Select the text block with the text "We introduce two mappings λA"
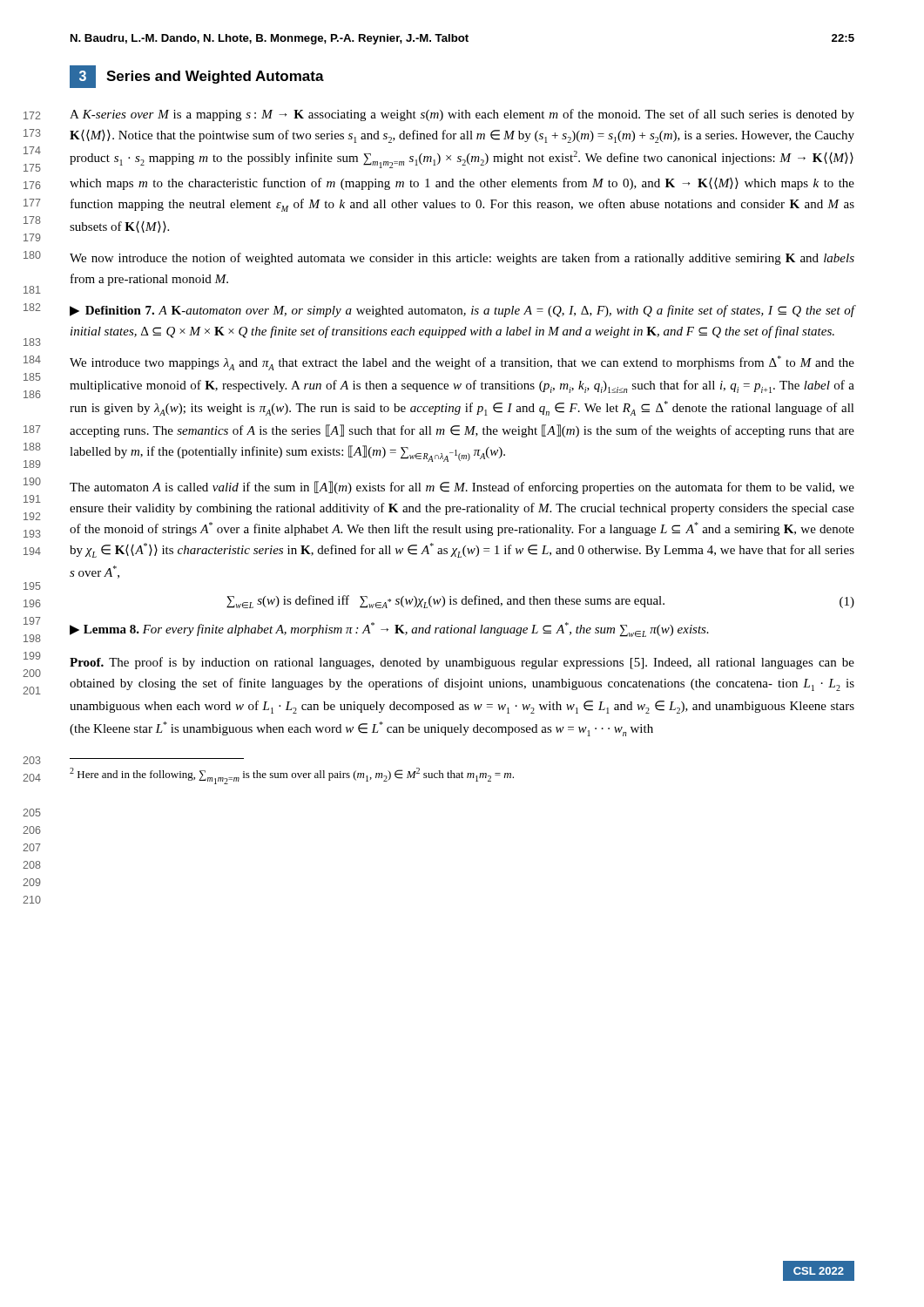The image size is (924, 1307). [462, 409]
